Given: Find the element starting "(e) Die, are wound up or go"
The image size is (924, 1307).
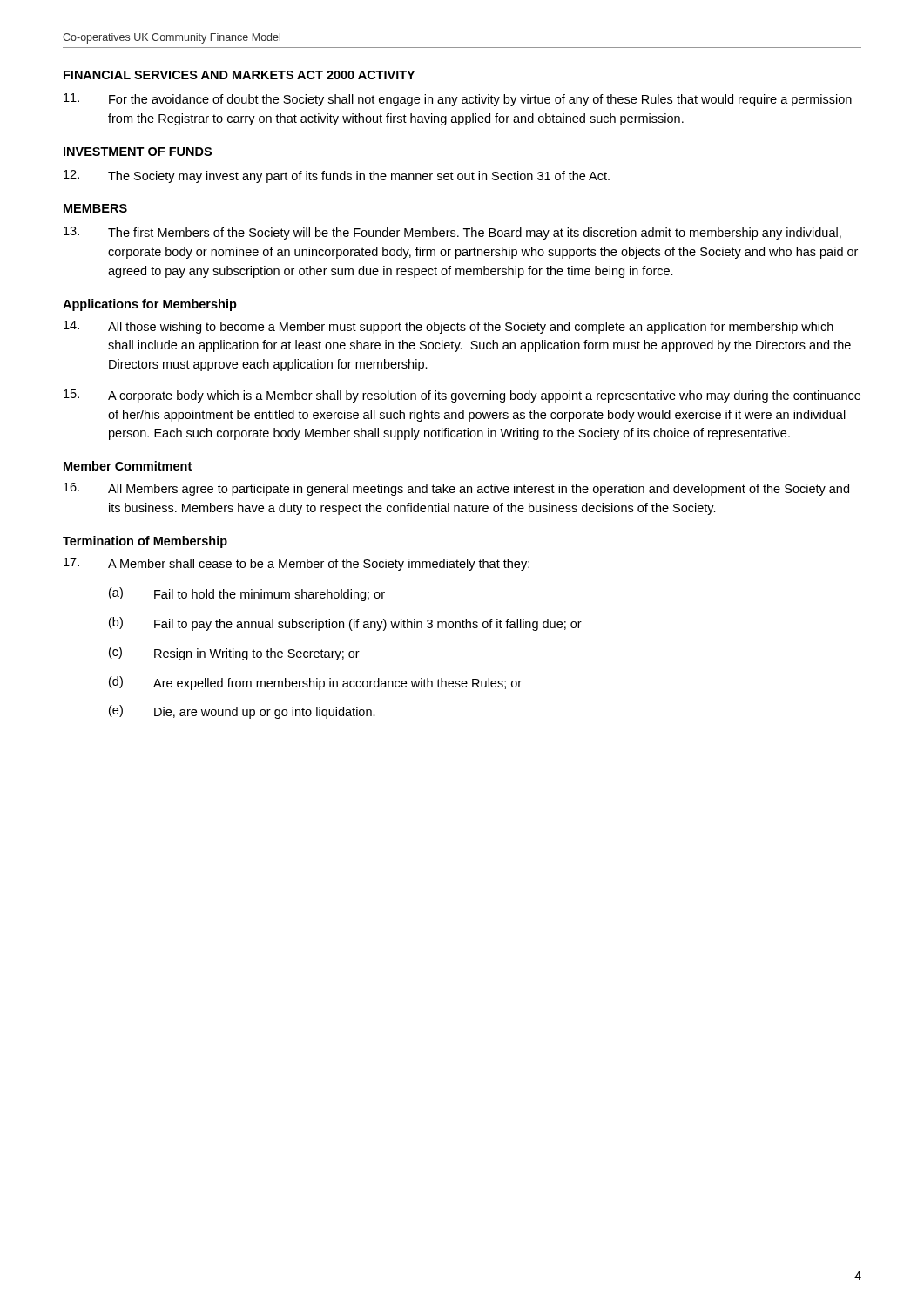Looking at the screenshot, I should coord(242,712).
